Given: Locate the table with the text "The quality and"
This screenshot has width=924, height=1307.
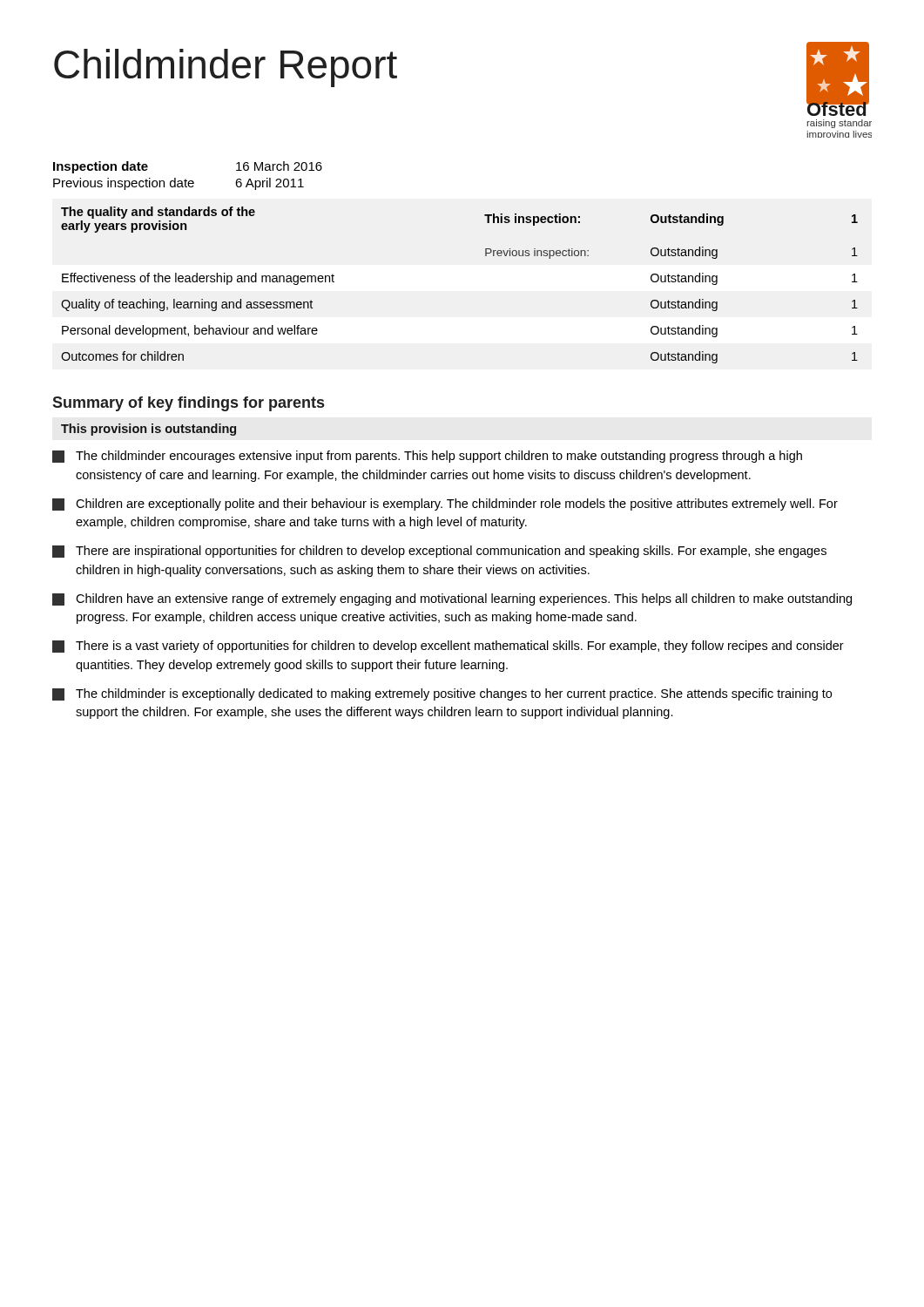Looking at the screenshot, I should click(x=462, y=284).
